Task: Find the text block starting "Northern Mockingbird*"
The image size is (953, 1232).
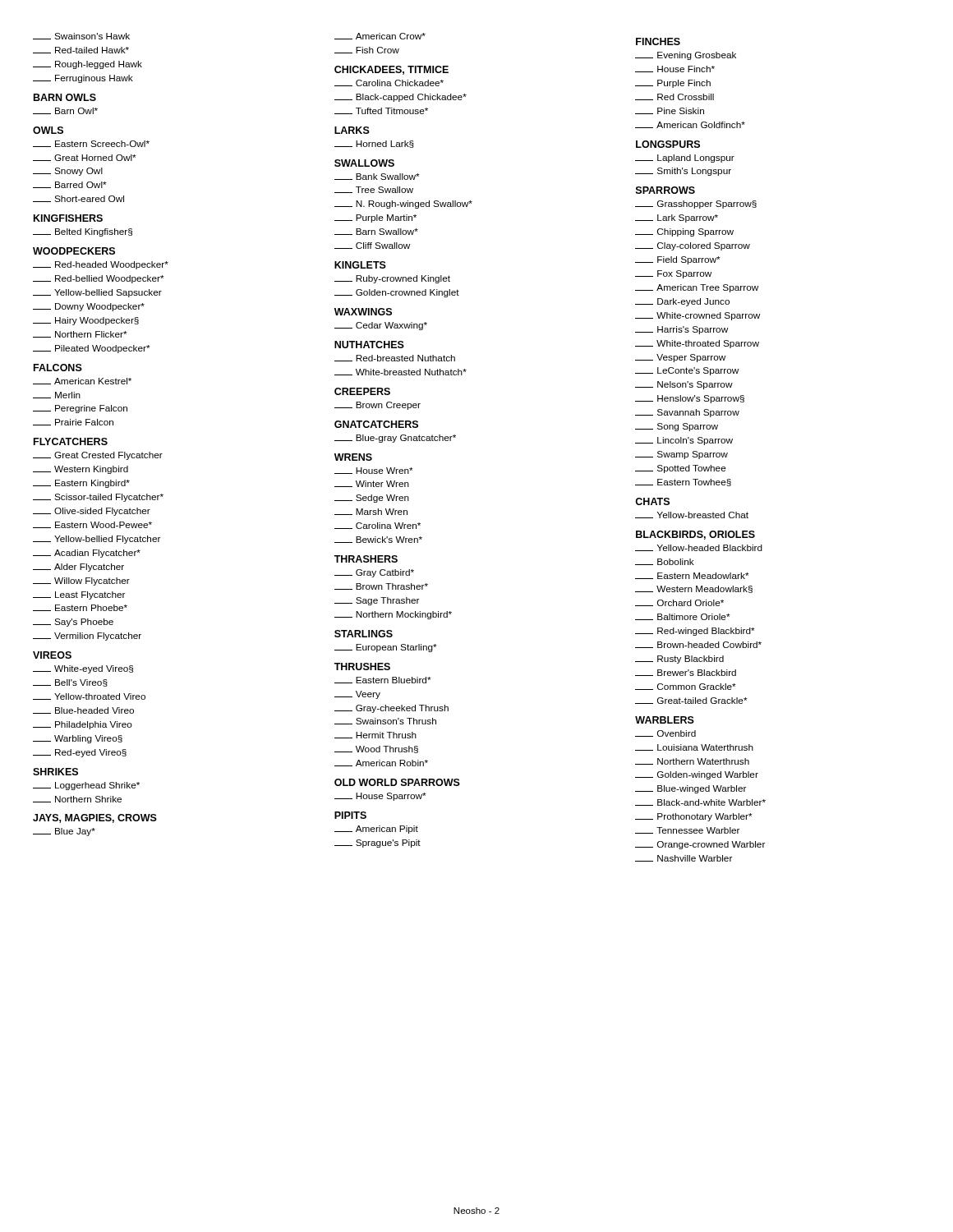Action: pos(393,615)
